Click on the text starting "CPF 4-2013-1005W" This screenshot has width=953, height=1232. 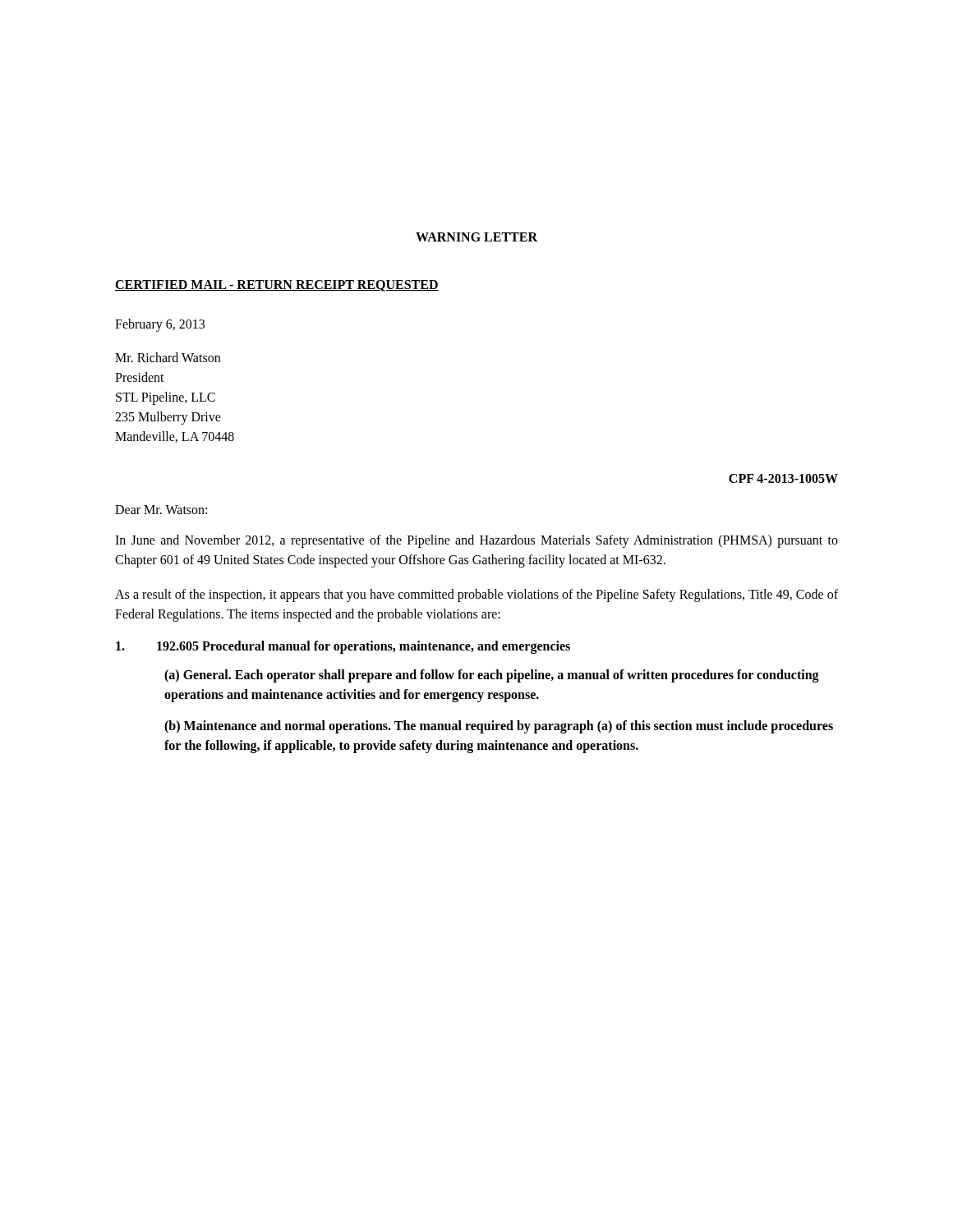pos(783,478)
